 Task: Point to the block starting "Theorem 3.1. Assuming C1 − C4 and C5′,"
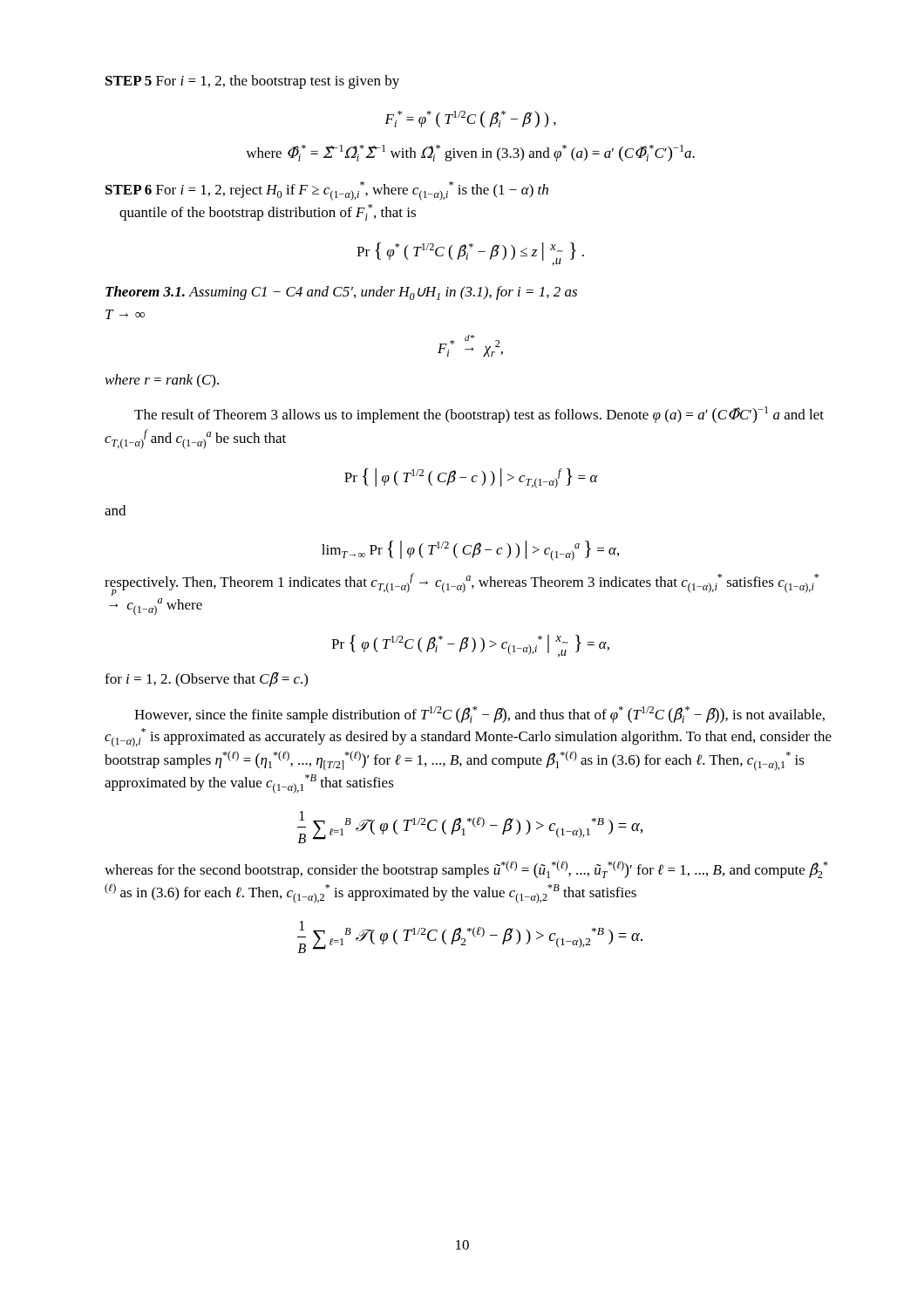coord(341,303)
